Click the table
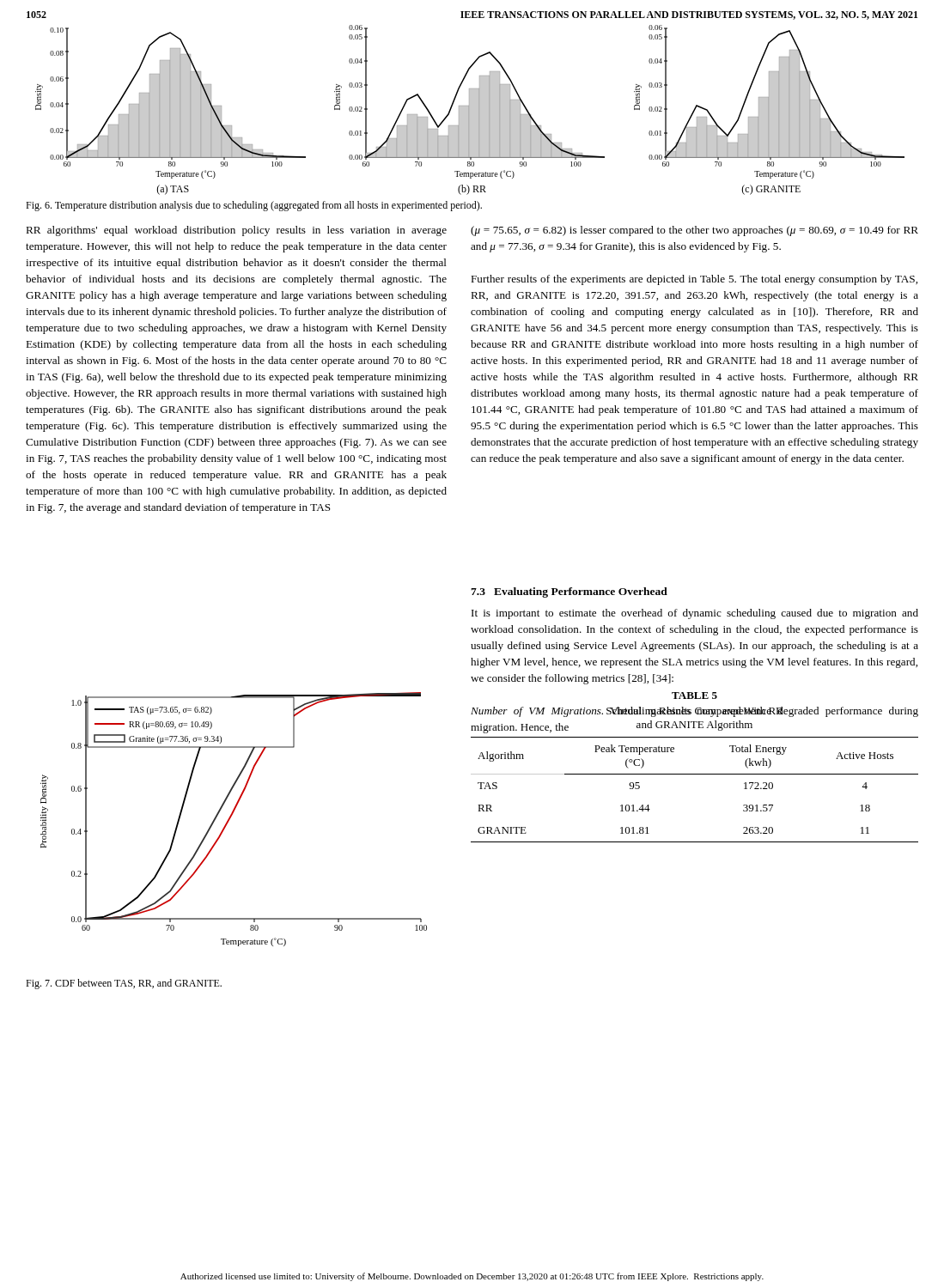944x1288 pixels. click(694, 766)
